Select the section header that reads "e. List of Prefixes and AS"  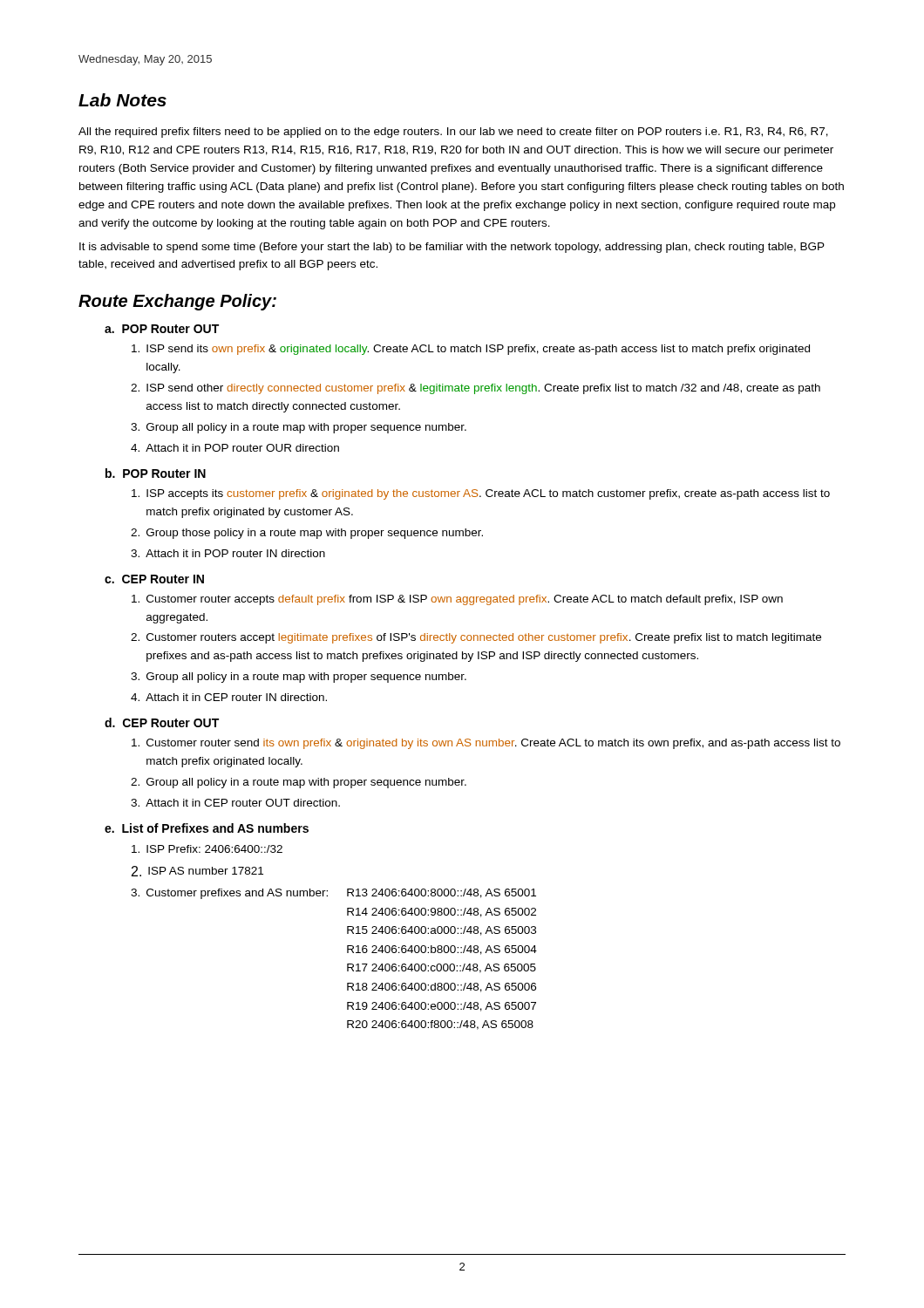[x=207, y=828]
